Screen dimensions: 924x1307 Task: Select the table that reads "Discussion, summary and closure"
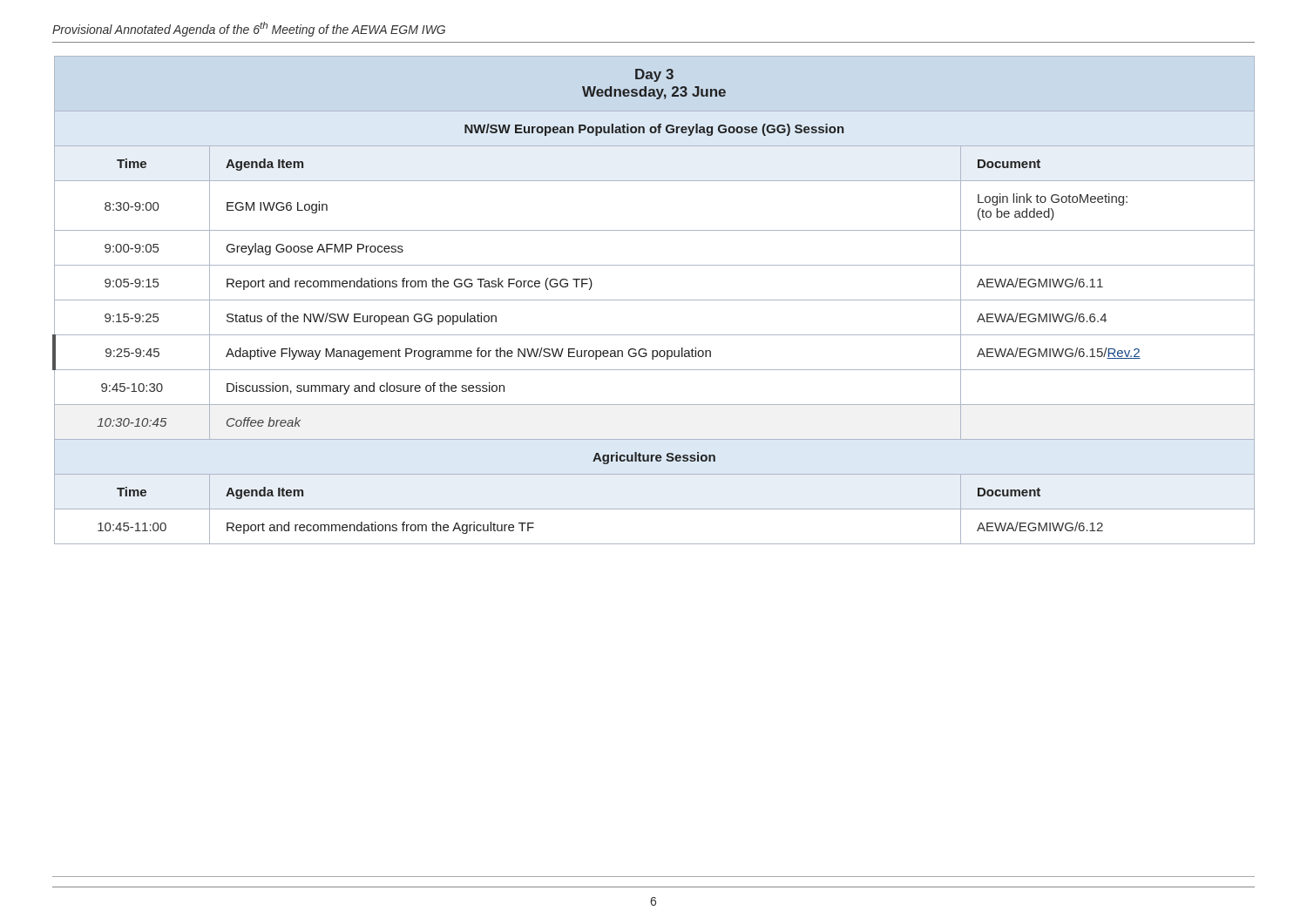coord(654,300)
